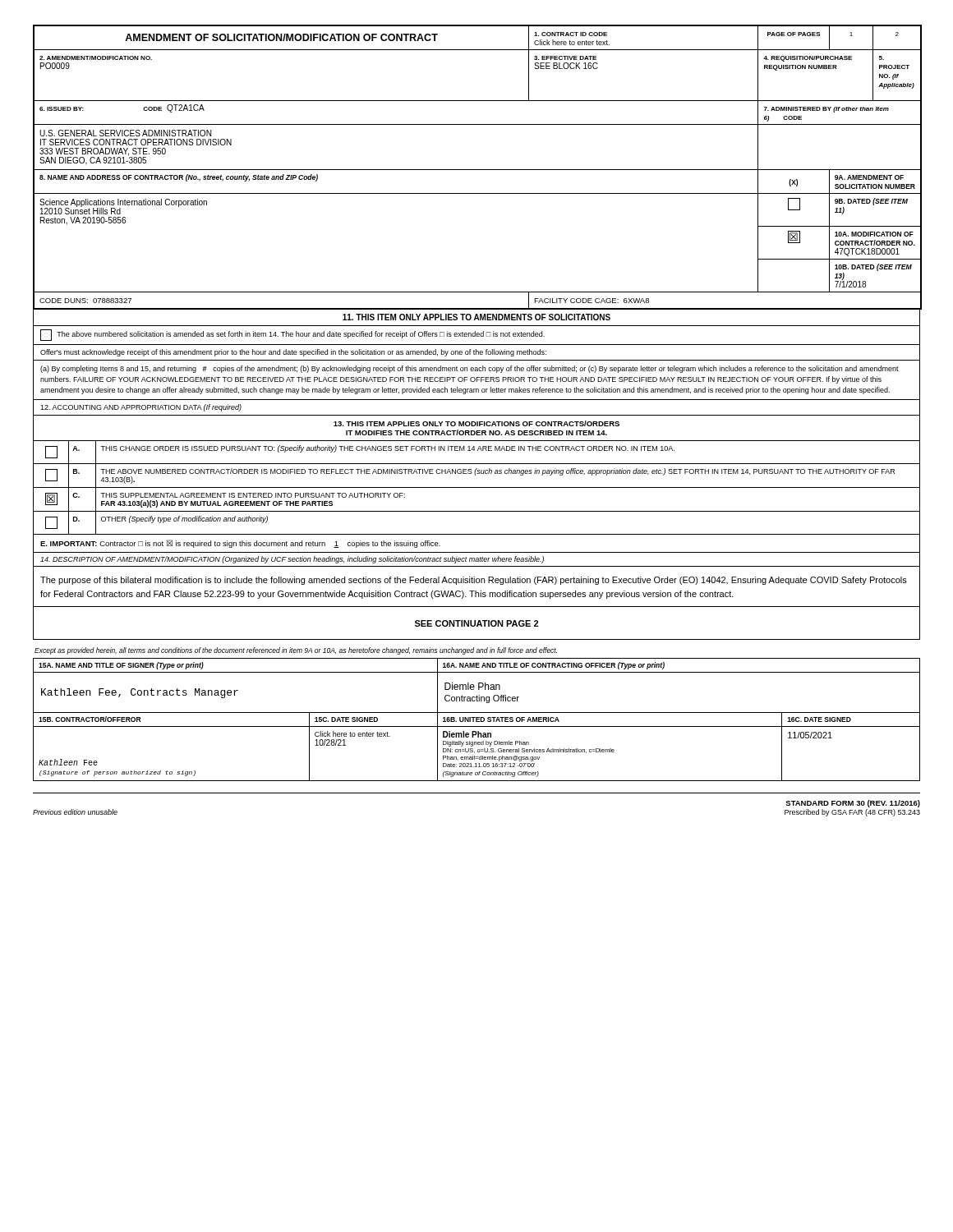
Task: Where is the passage that starts "DESCRIPTION OF AMENDMENT/MODIFICATION (Organized by"?
Action: click(292, 559)
